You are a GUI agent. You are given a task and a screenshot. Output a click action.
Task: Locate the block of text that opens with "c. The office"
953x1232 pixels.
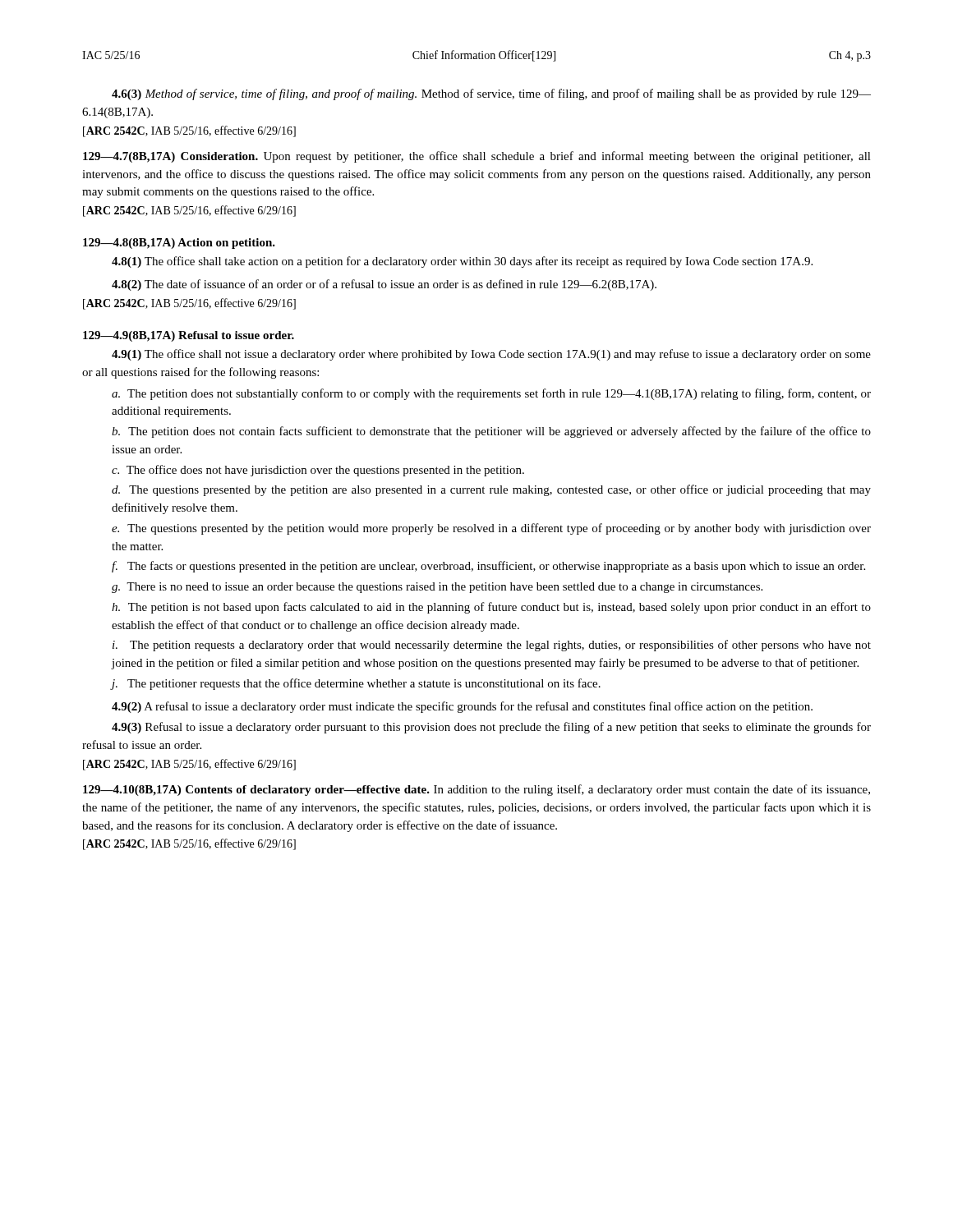[x=318, y=470]
